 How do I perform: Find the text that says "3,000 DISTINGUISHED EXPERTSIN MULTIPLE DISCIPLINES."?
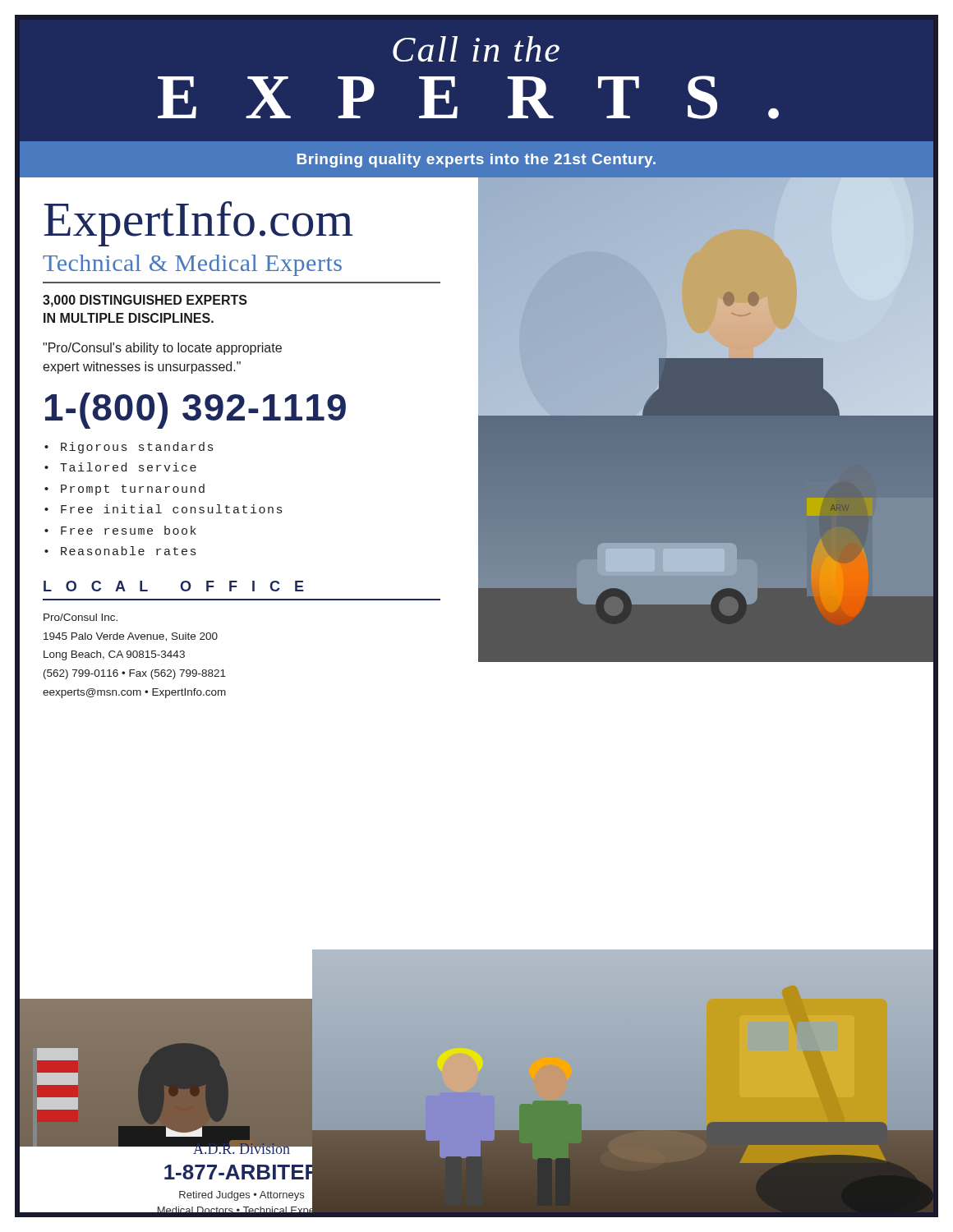tap(145, 309)
